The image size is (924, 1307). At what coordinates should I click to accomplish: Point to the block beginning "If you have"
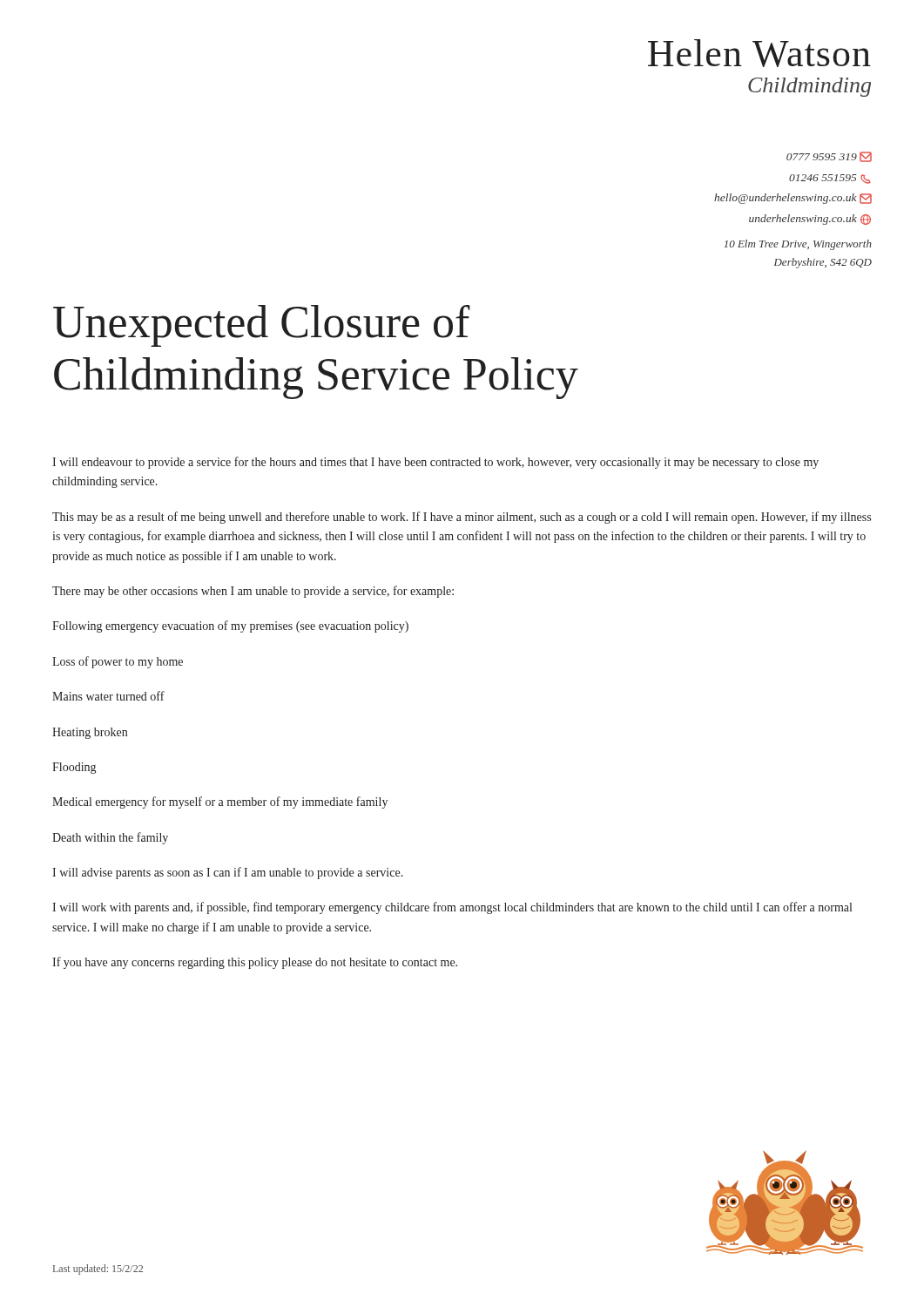(x=462, y=963)
